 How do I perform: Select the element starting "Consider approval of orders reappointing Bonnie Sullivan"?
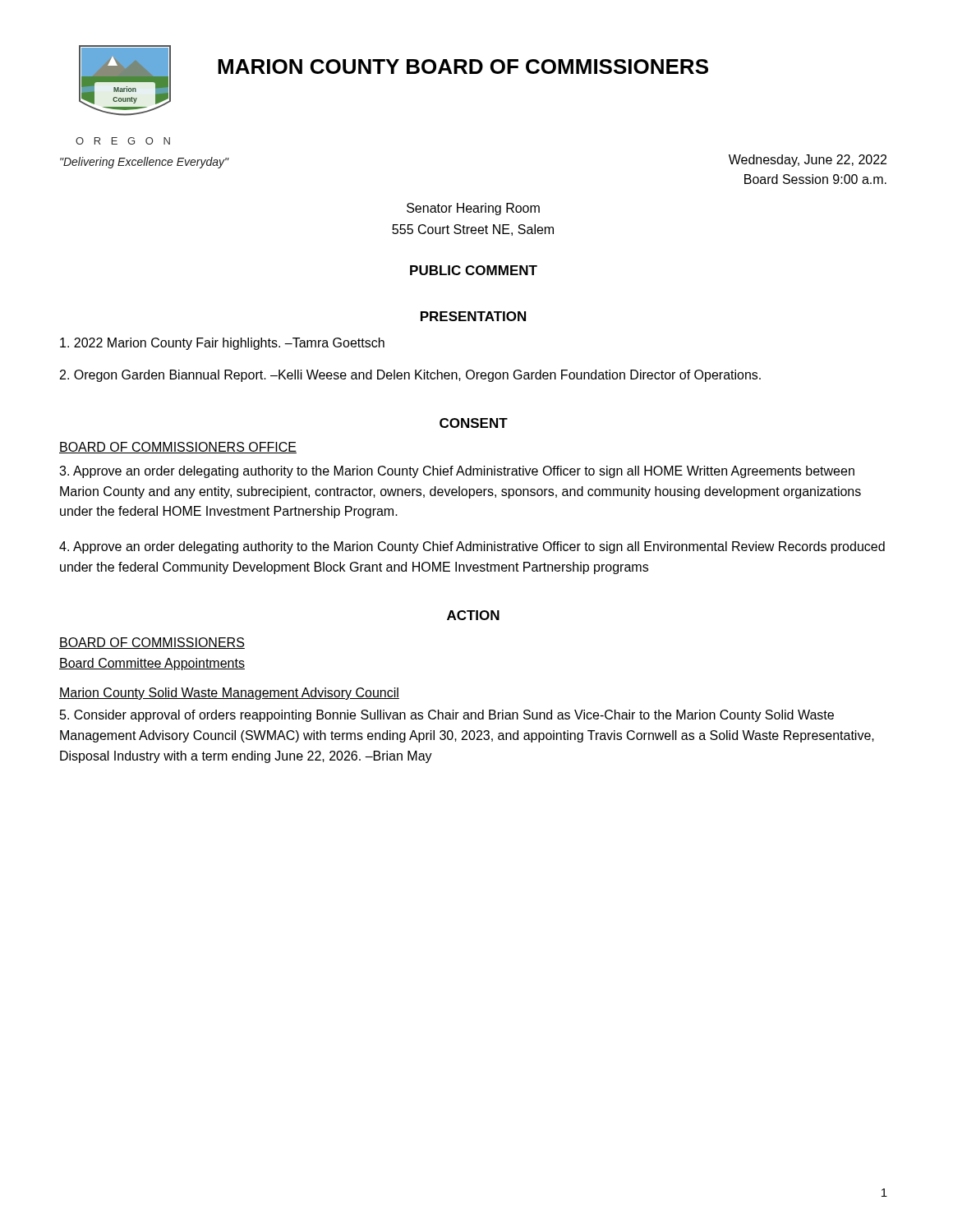coord(467,735)
